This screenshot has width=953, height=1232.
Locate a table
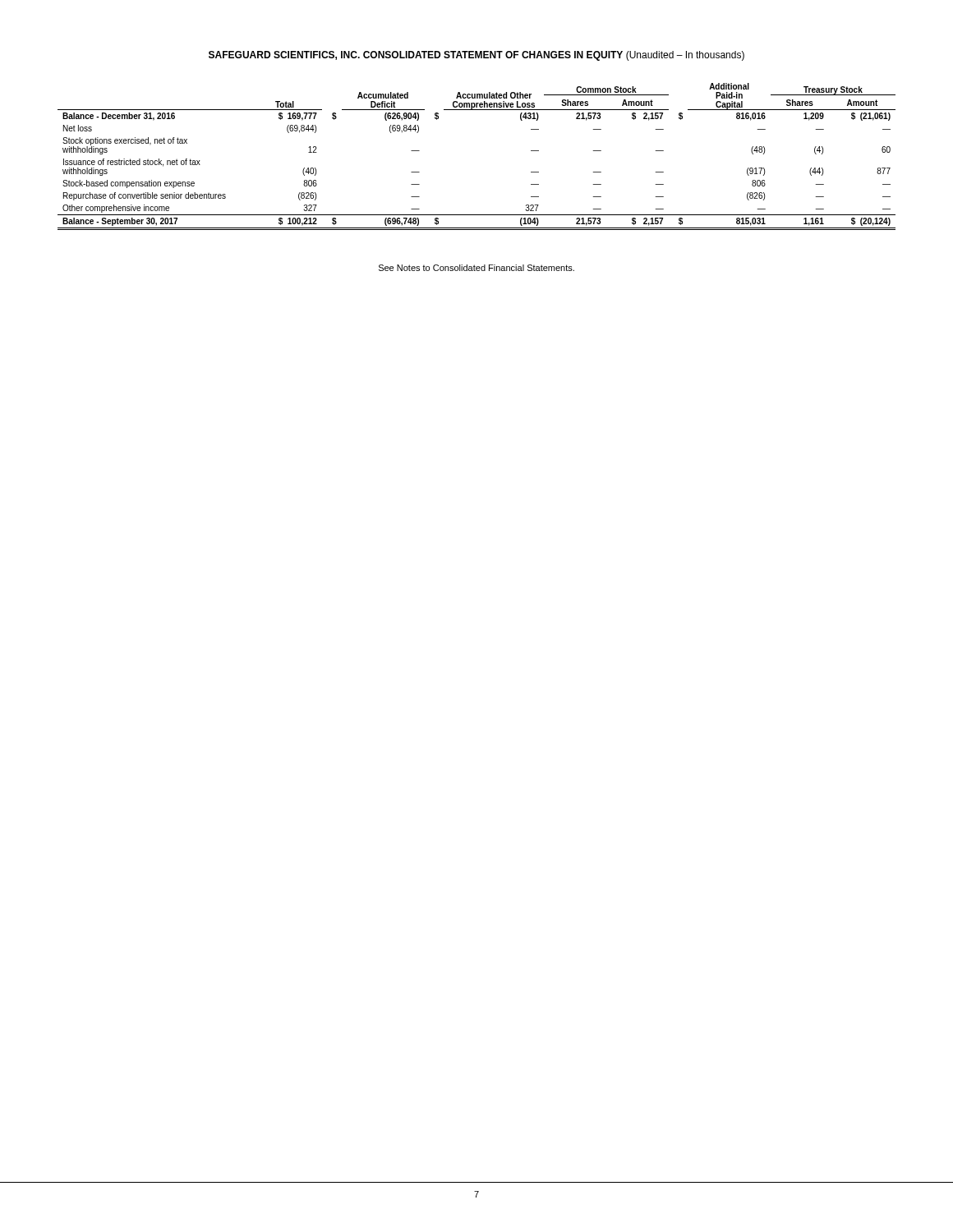click(x=476, y=155)
